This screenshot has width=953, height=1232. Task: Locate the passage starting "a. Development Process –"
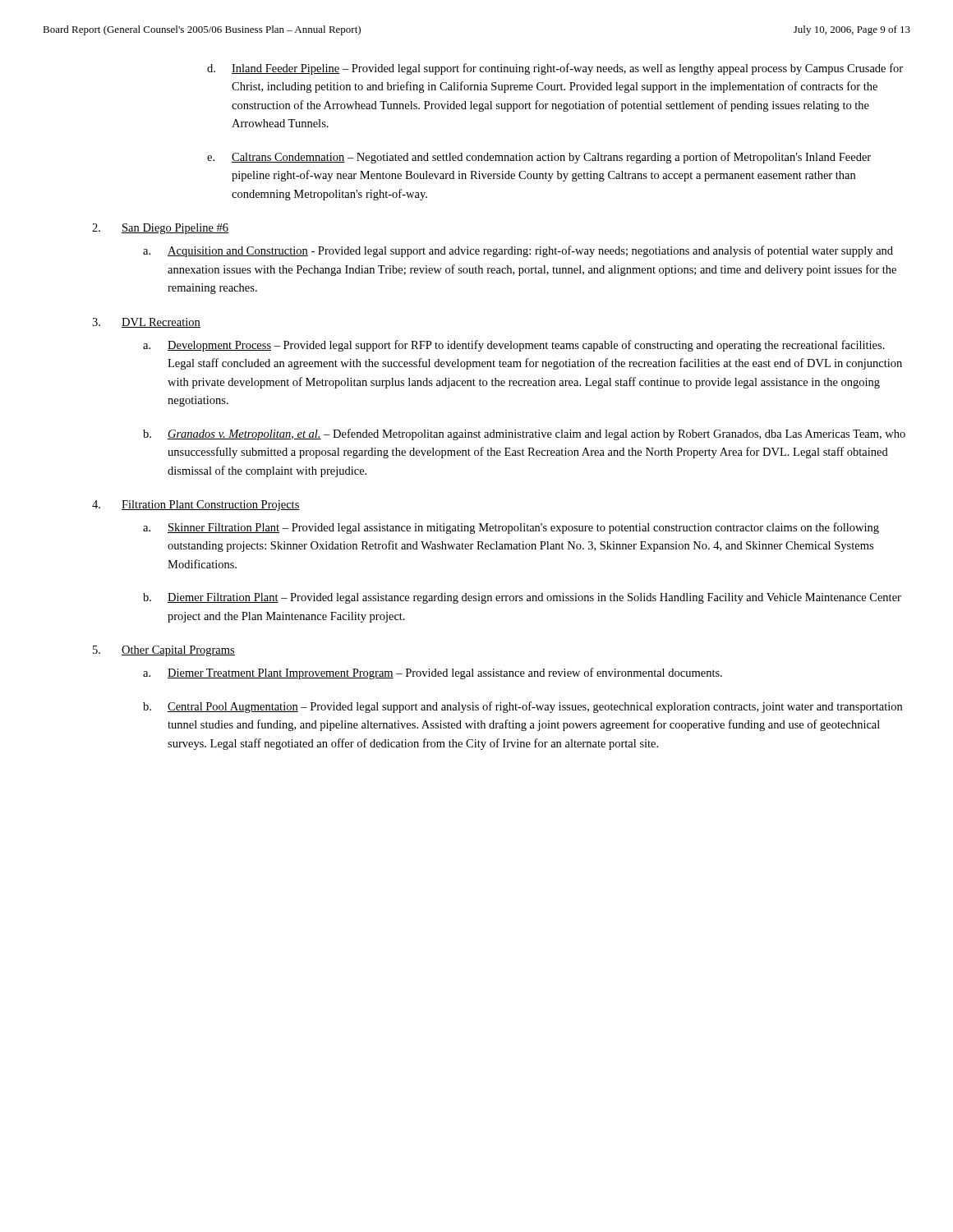527,373
